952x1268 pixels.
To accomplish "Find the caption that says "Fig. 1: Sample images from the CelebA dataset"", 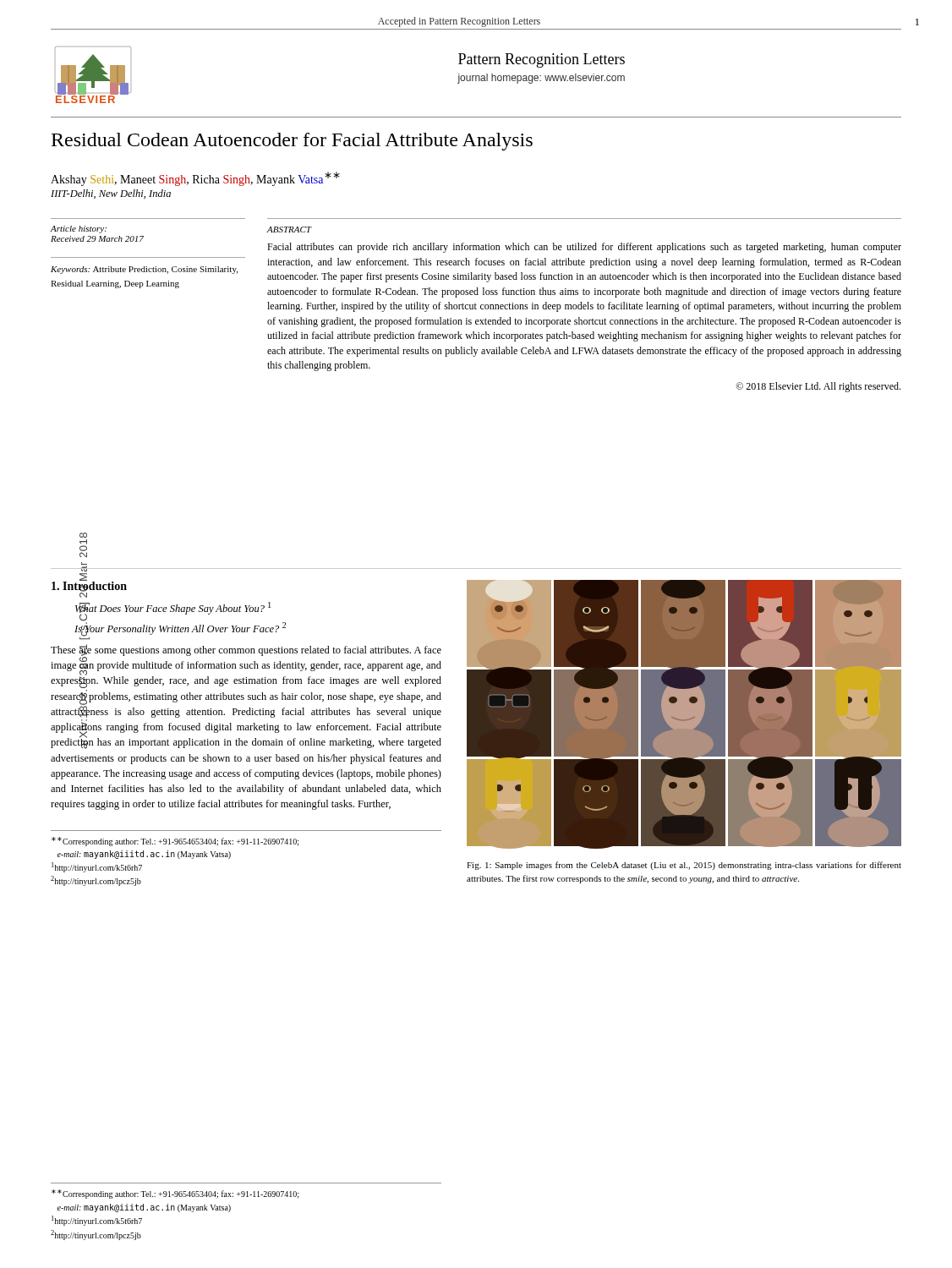I will (684, 871).
